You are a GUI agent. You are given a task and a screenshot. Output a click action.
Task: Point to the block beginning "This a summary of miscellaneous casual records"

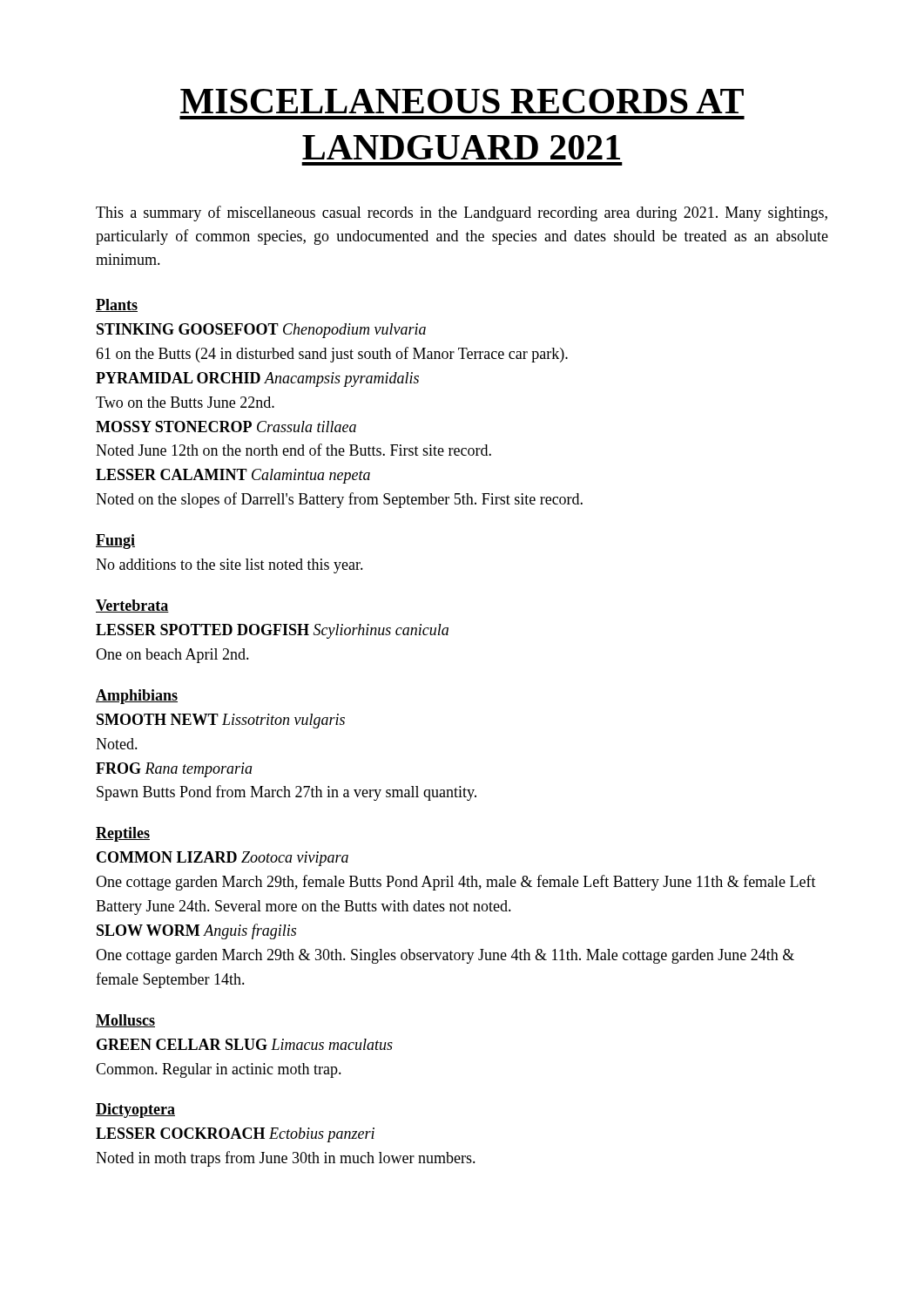point(462,236)
